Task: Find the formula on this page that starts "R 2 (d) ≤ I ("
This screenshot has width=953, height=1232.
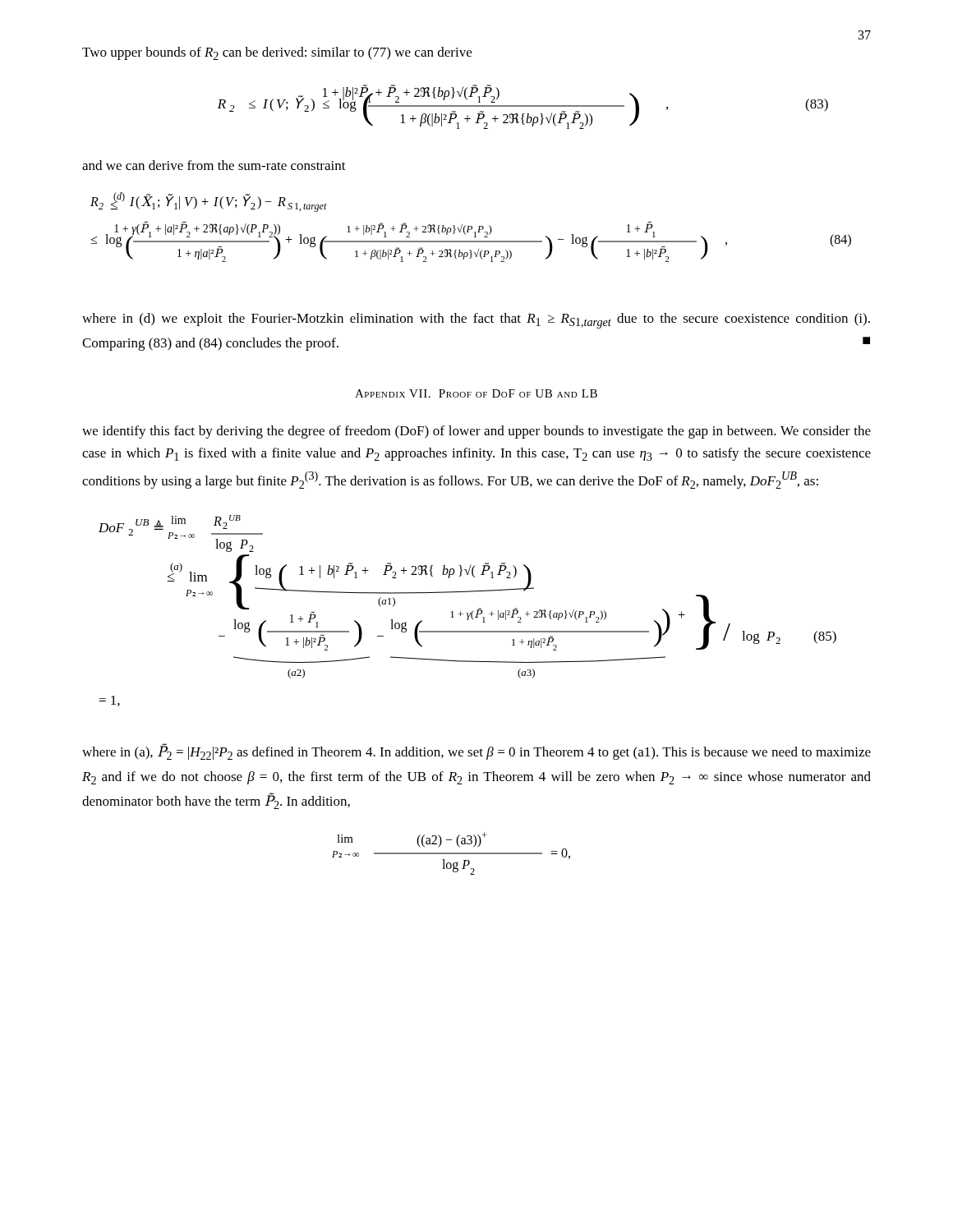Action: tap(476, 238)
